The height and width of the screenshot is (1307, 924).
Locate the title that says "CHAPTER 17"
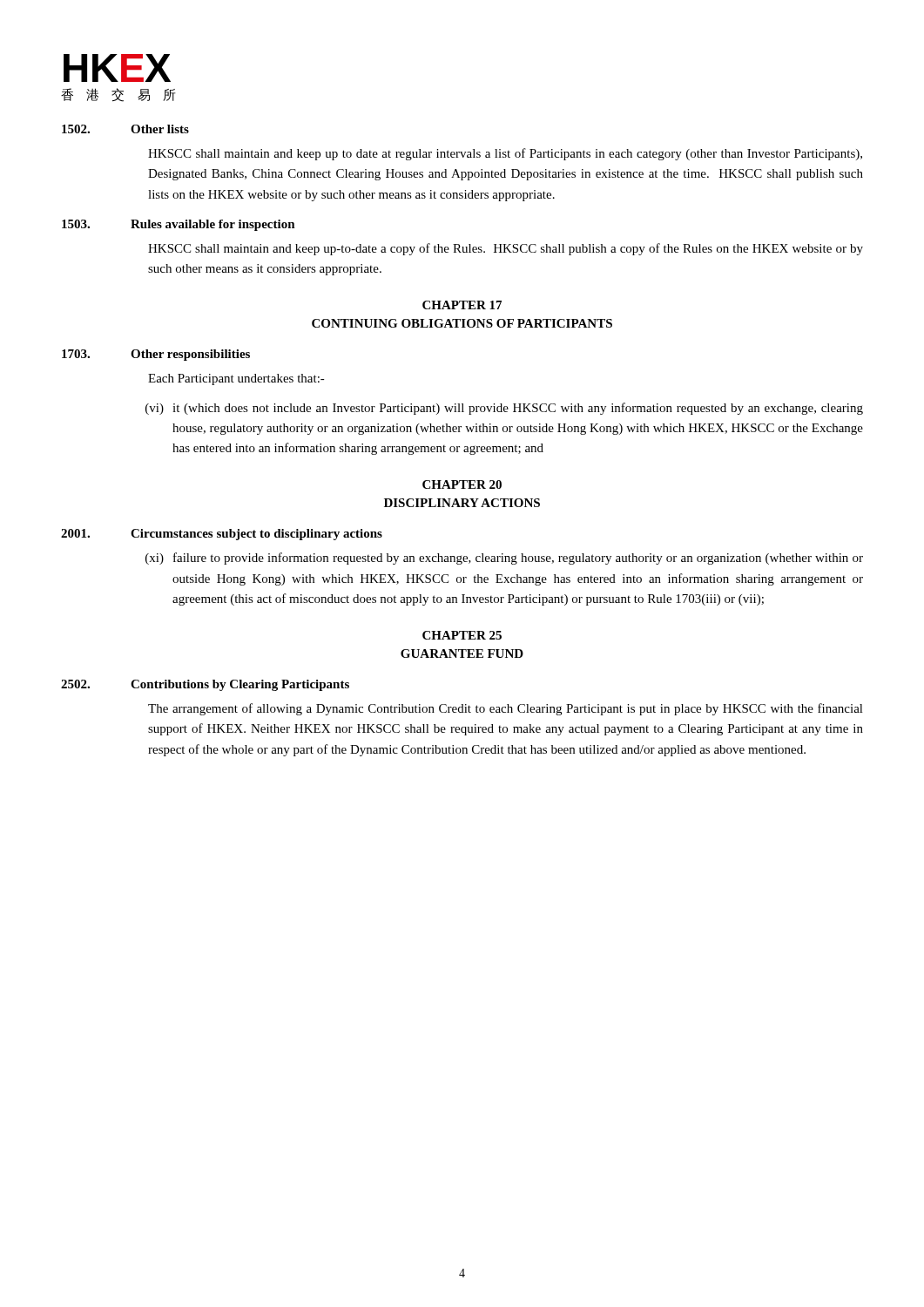click(x=462, y=305)
